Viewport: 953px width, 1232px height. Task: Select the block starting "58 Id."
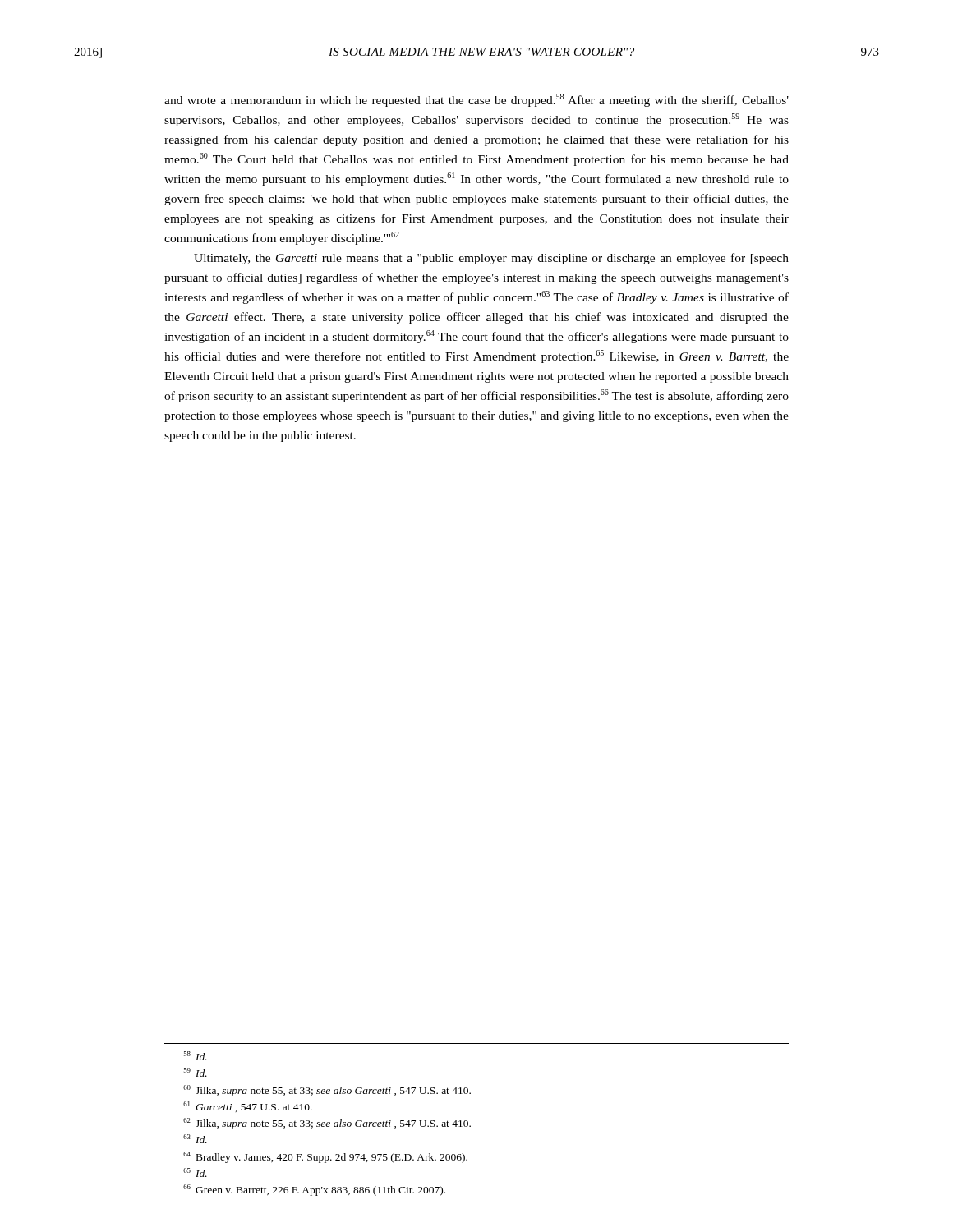[196, 1056]
